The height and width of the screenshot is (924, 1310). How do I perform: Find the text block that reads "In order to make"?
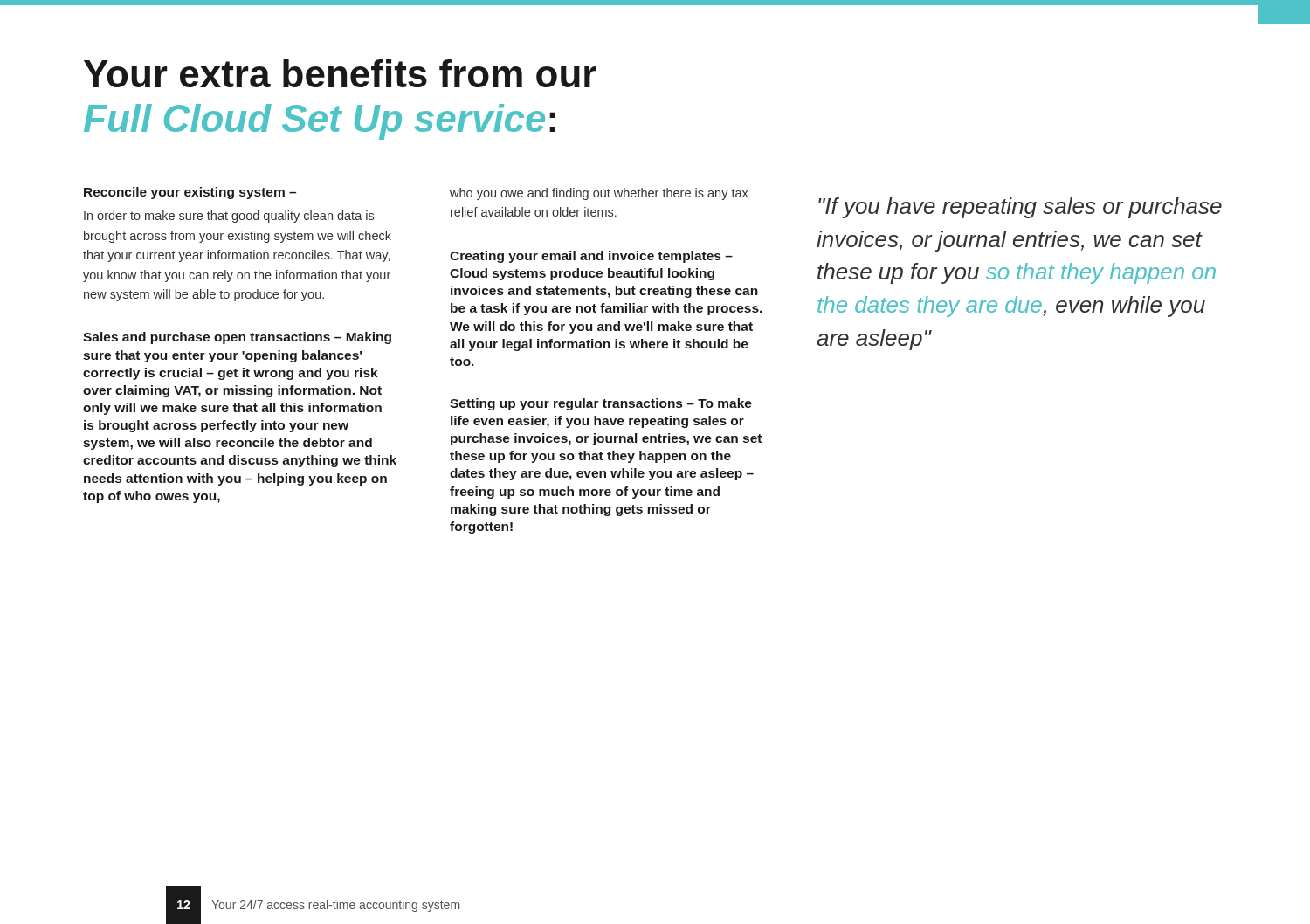point(237,255)
